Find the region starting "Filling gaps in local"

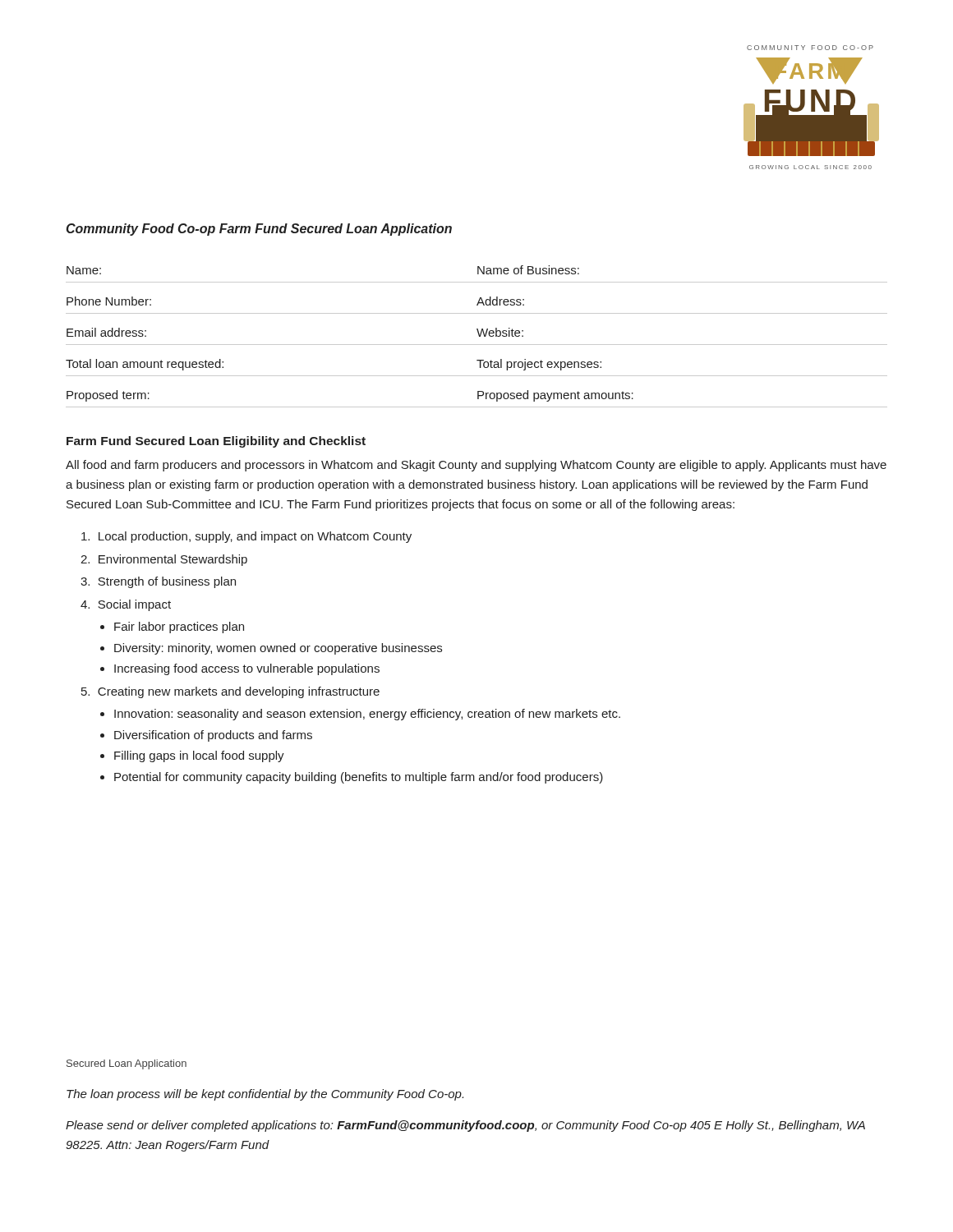[x=199, y=755]
